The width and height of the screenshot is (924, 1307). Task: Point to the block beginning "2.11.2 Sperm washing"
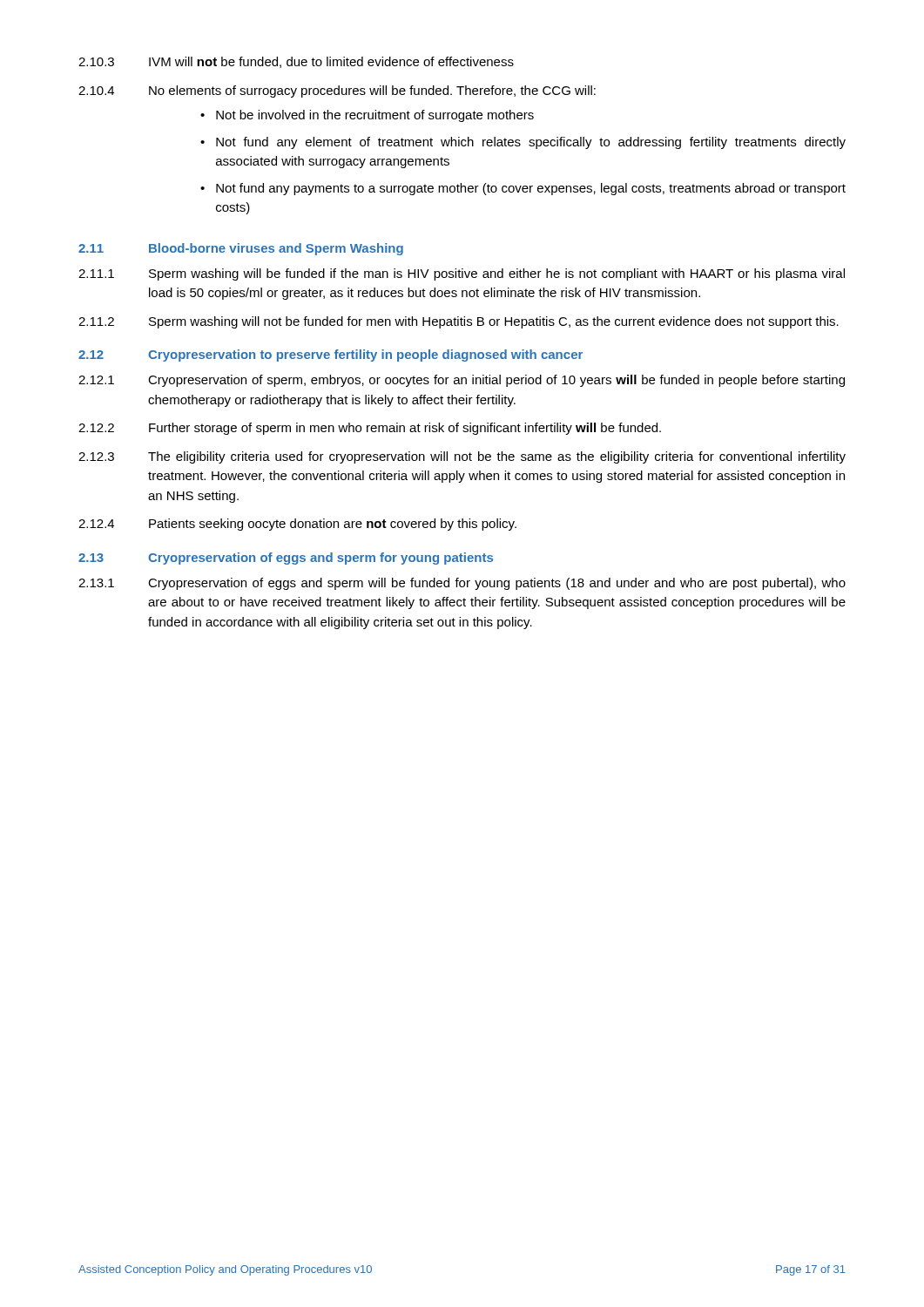[x=462, y=321]
